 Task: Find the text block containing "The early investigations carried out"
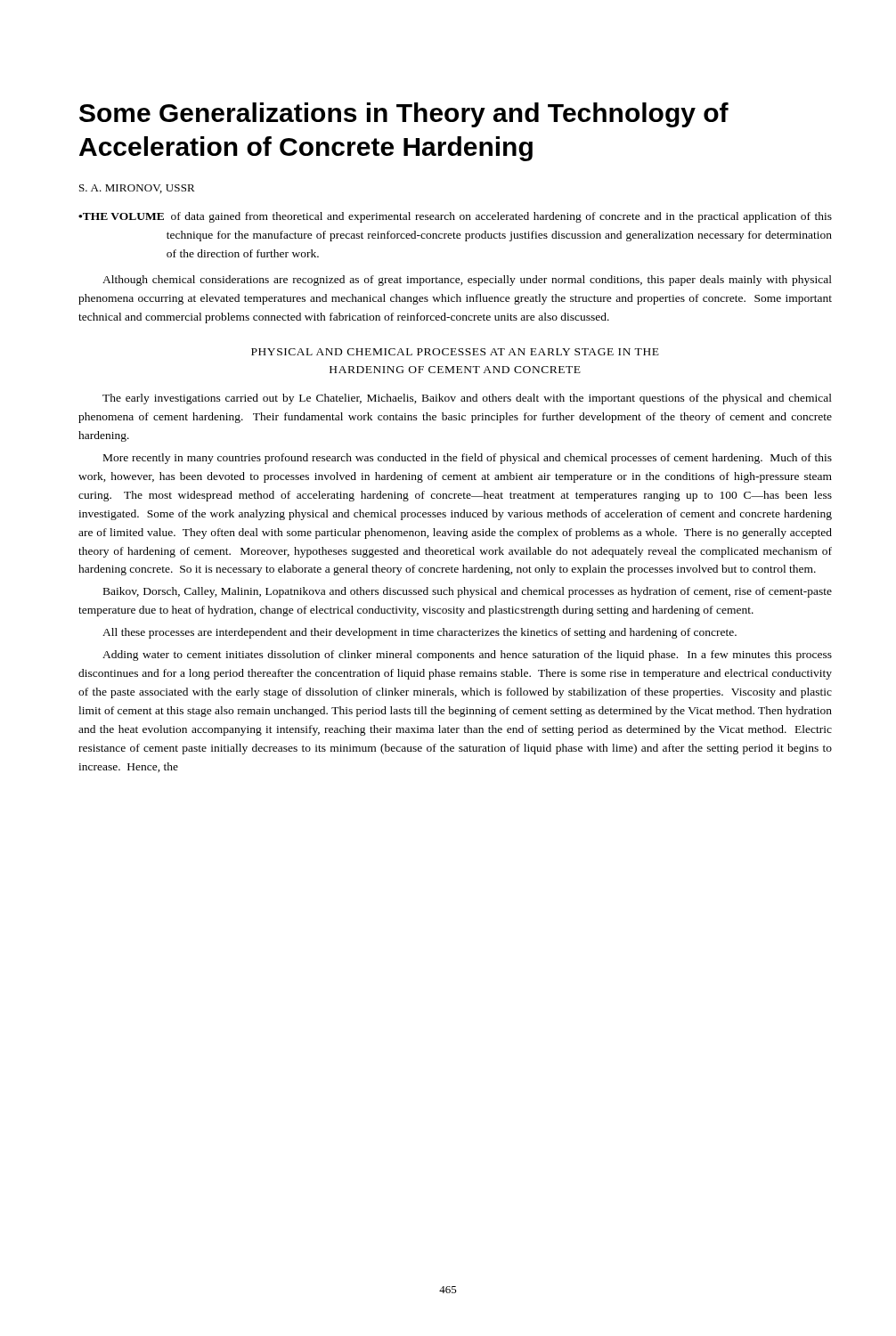point(455,583)
